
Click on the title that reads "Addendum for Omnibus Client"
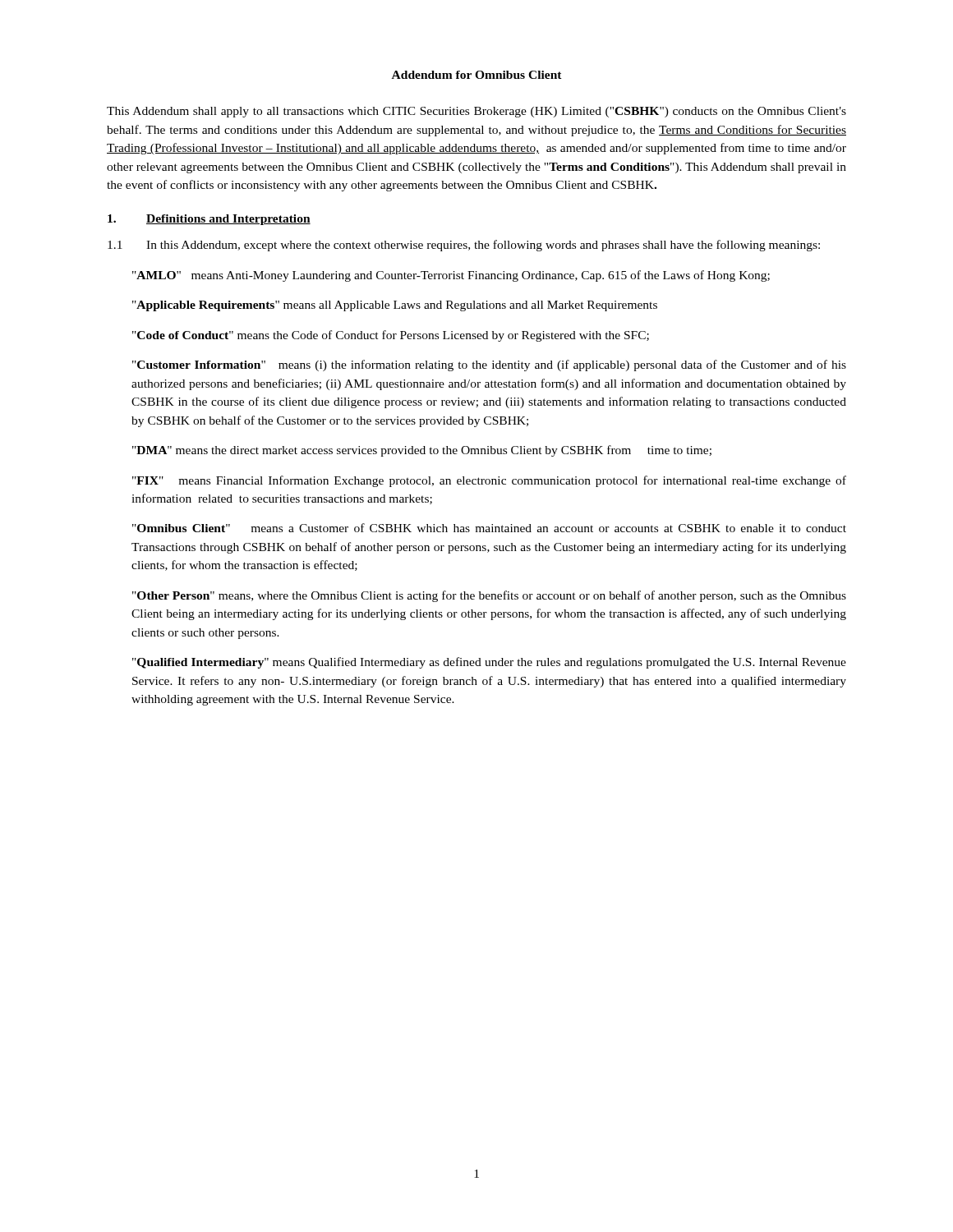pos(476,74)
